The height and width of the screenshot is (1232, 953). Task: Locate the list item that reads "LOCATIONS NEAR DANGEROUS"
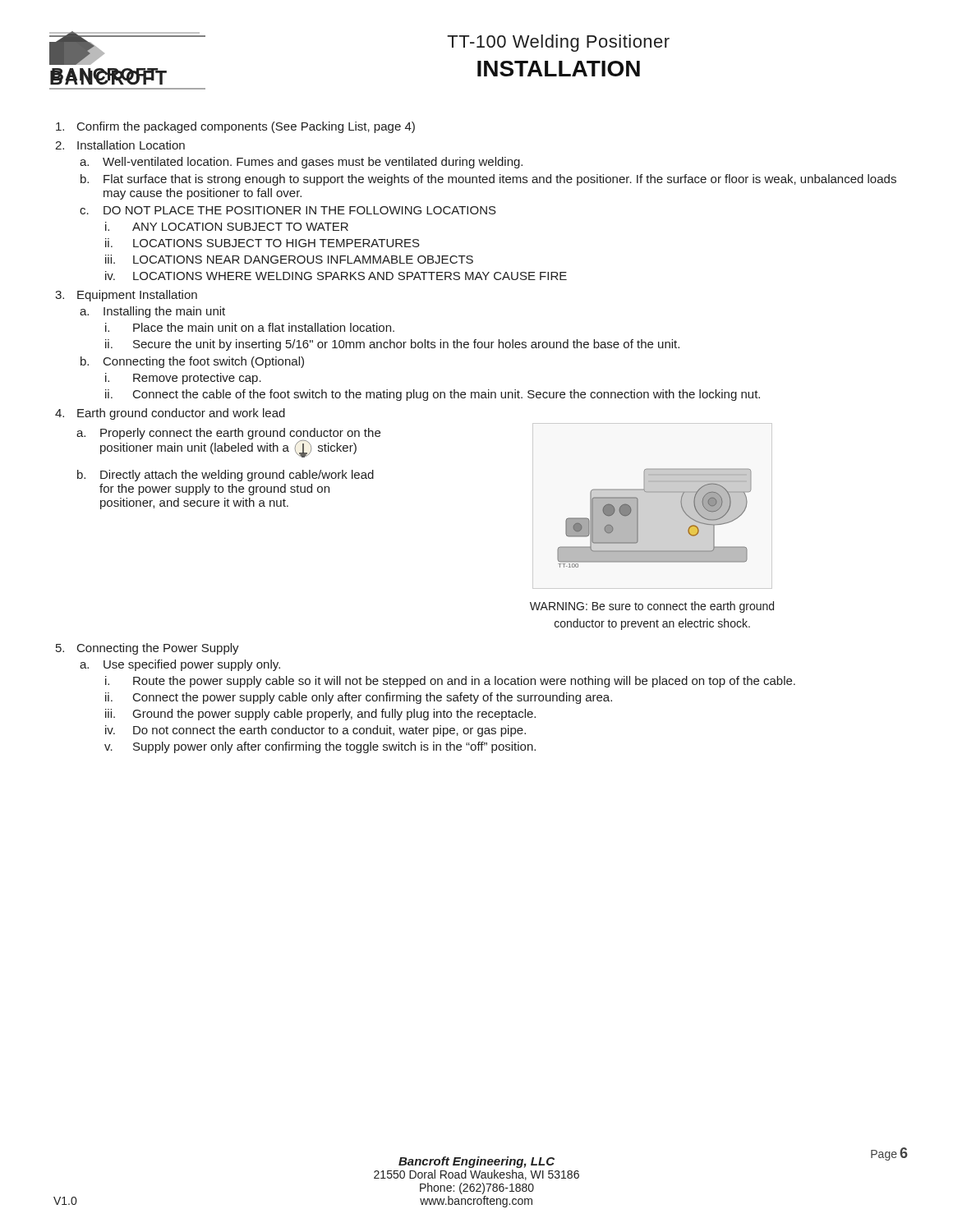coord(303,259)
